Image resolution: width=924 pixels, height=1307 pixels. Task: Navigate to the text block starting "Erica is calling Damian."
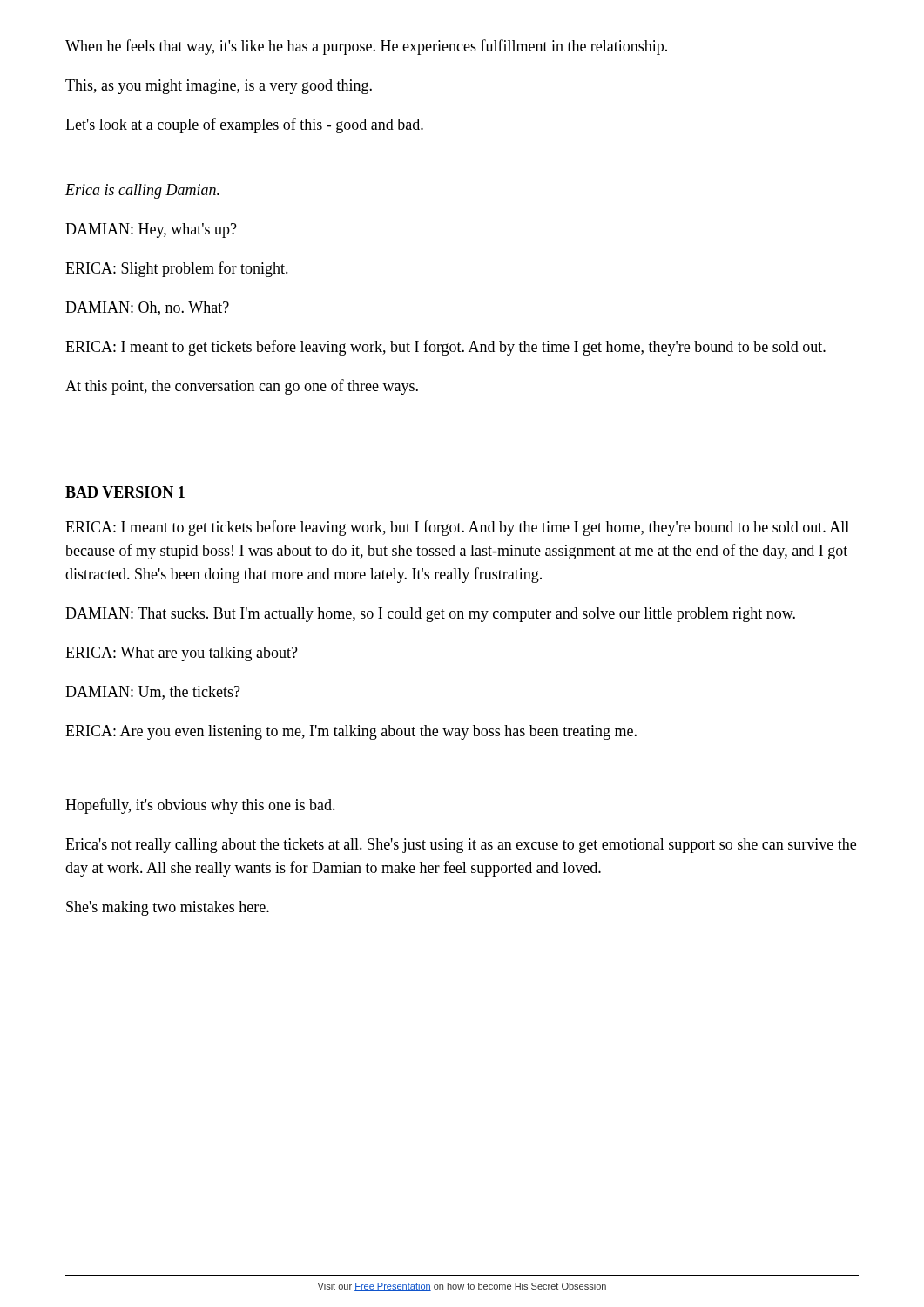coord(143,190)
